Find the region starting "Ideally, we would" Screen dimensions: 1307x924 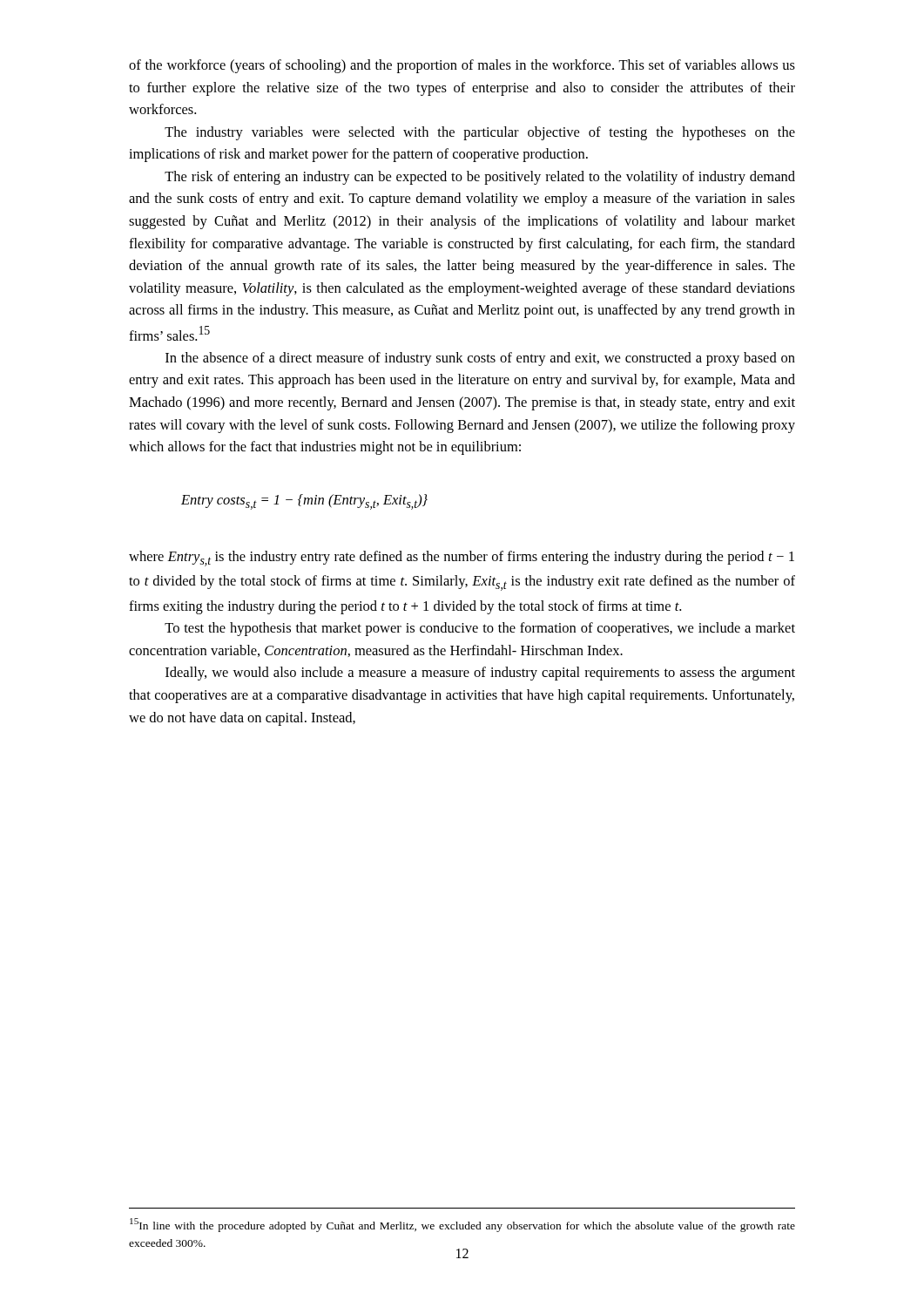tap(462, 695)
